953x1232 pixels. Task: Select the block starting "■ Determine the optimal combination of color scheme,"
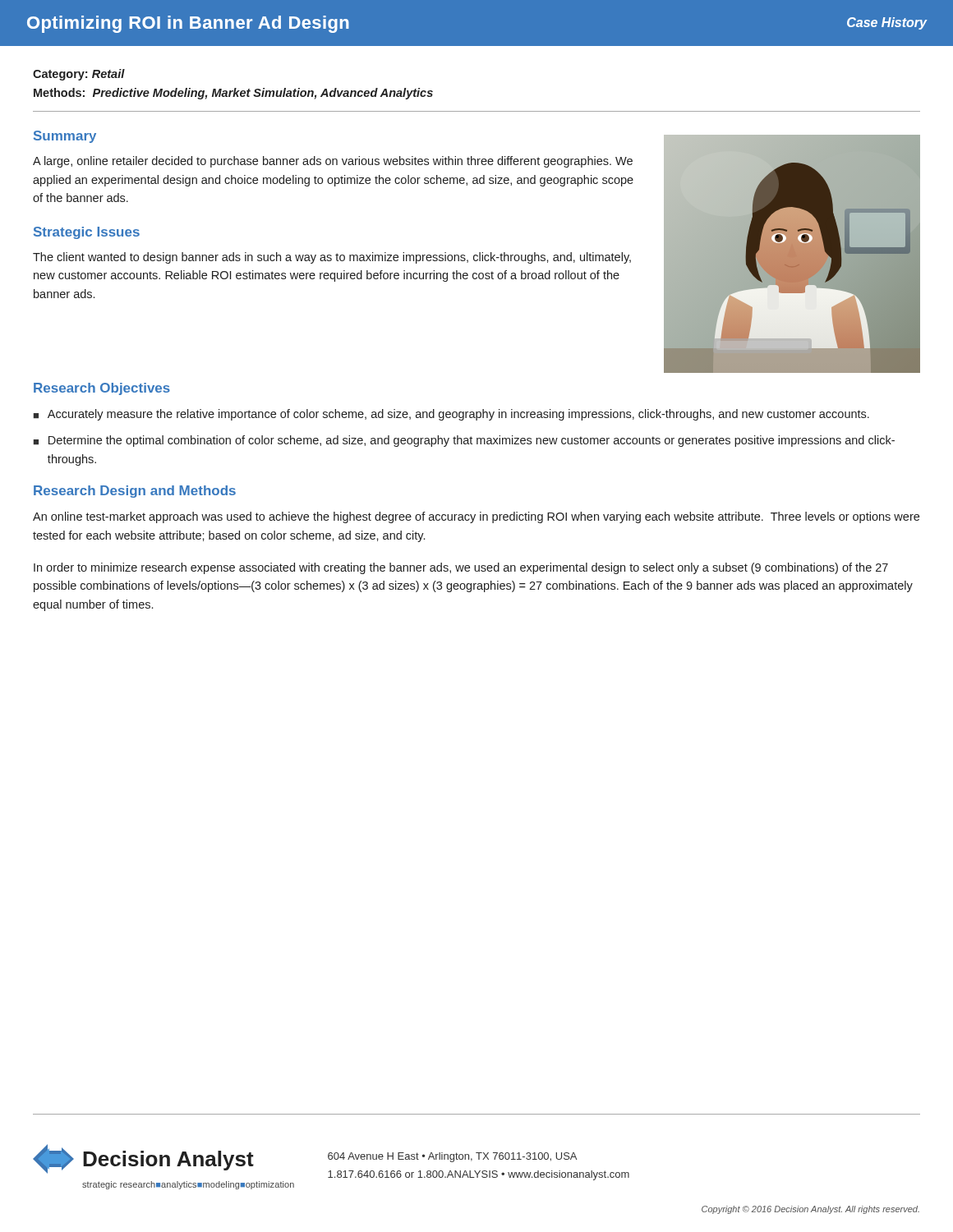[476, 450]
